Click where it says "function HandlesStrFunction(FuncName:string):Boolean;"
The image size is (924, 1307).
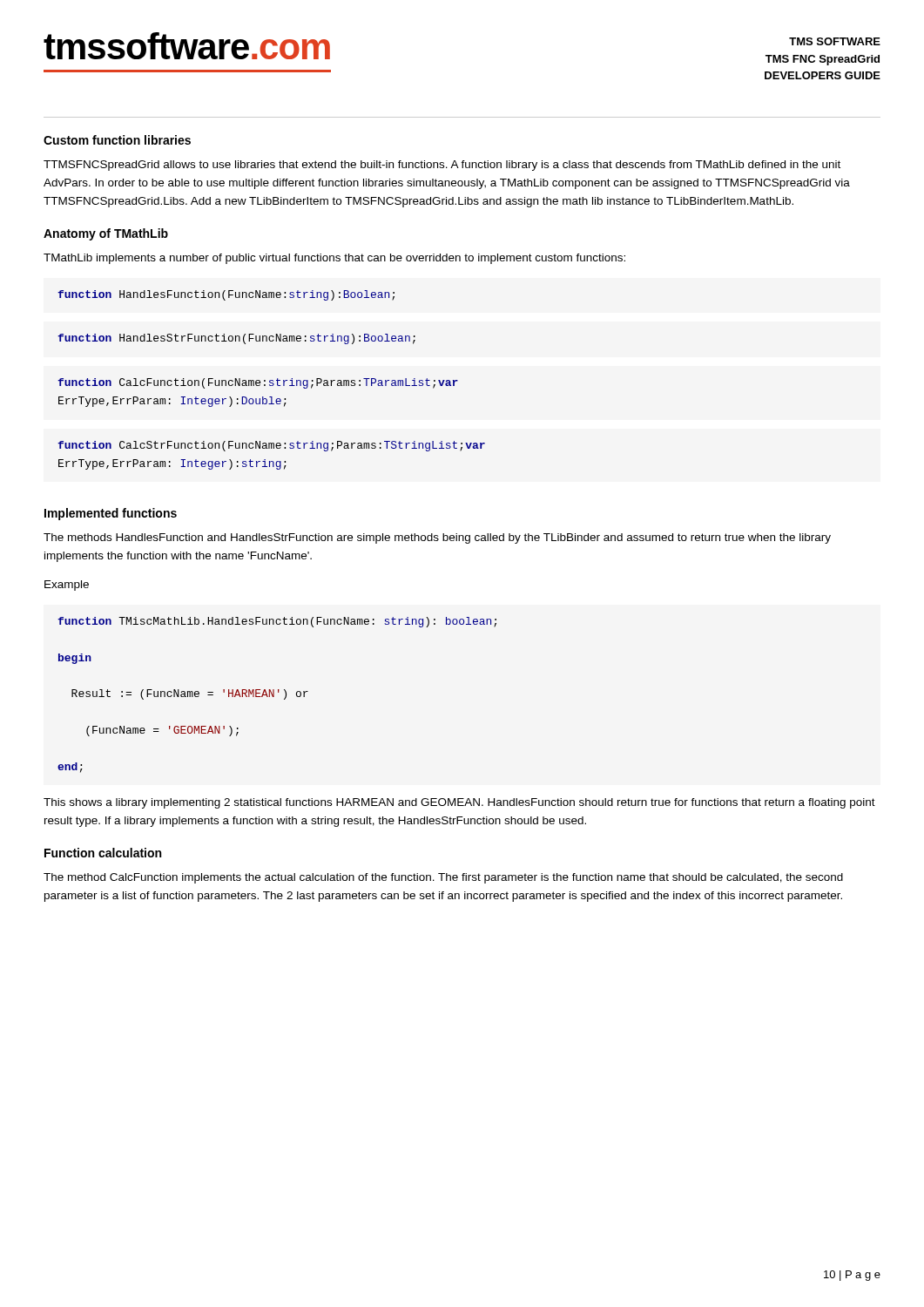pyautogui.click(x=238, y=339)
